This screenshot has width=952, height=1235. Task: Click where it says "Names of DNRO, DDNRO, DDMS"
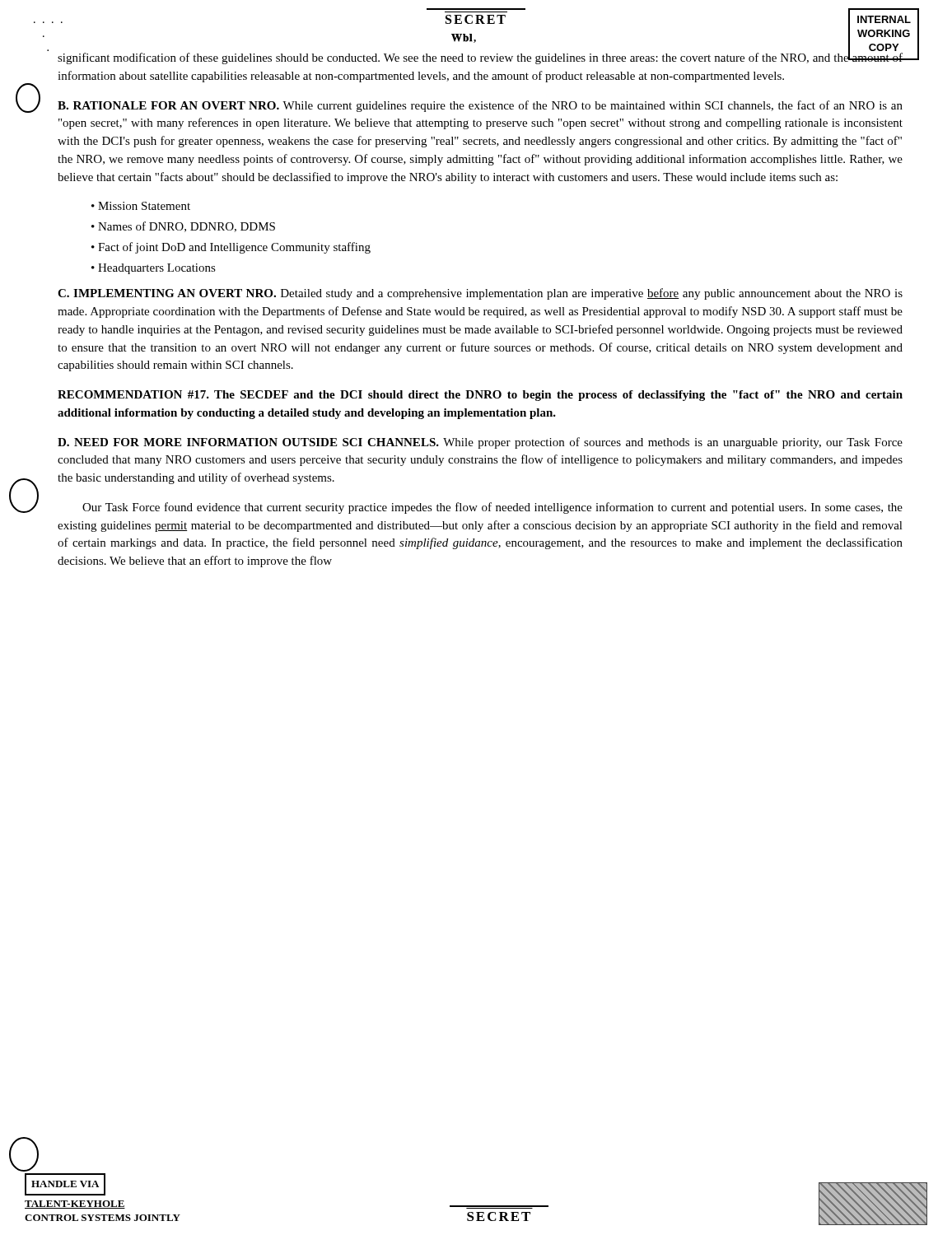[187, 226]
